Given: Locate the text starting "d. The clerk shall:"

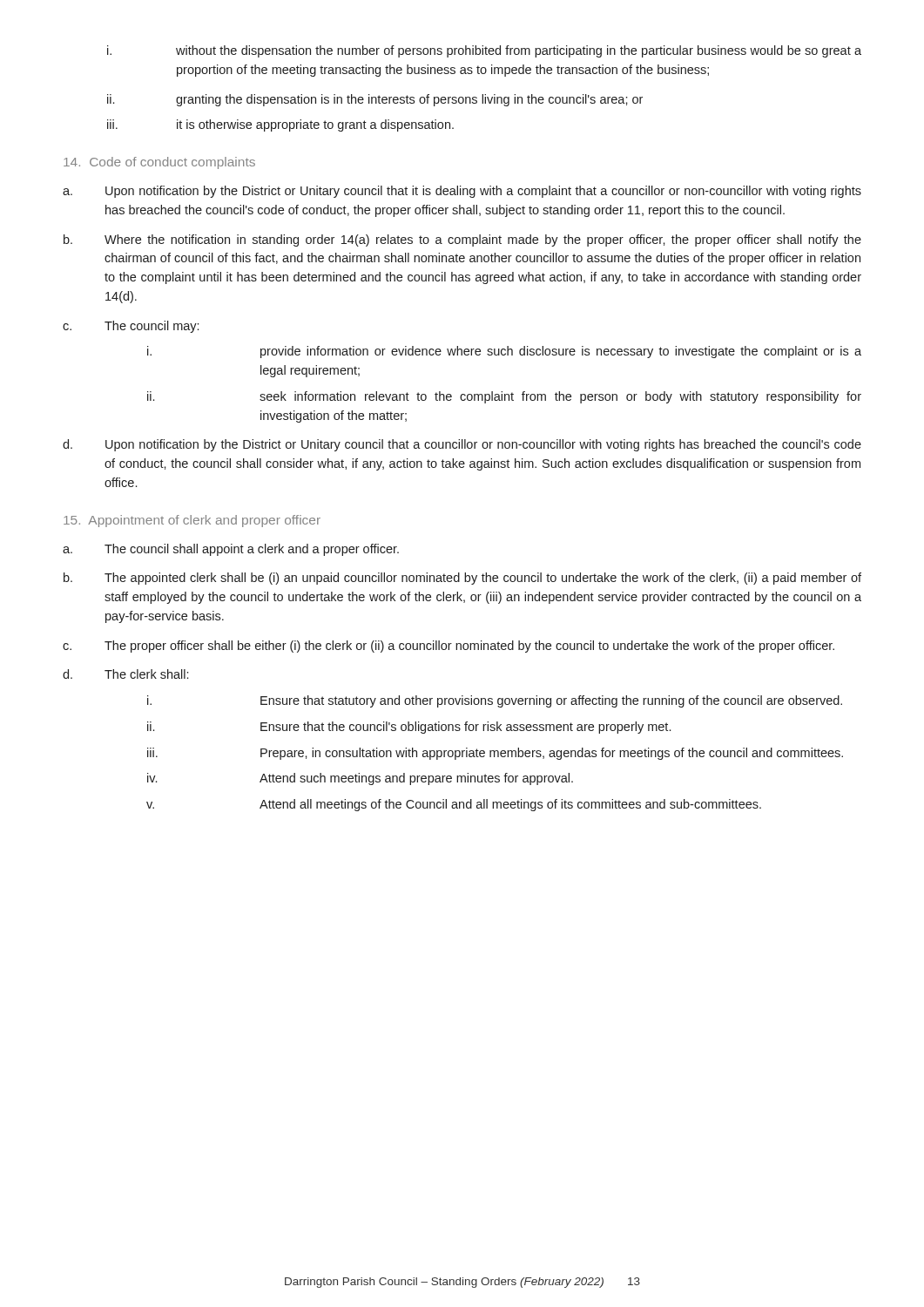Looking at the screenshot, I should click(125, 674).
